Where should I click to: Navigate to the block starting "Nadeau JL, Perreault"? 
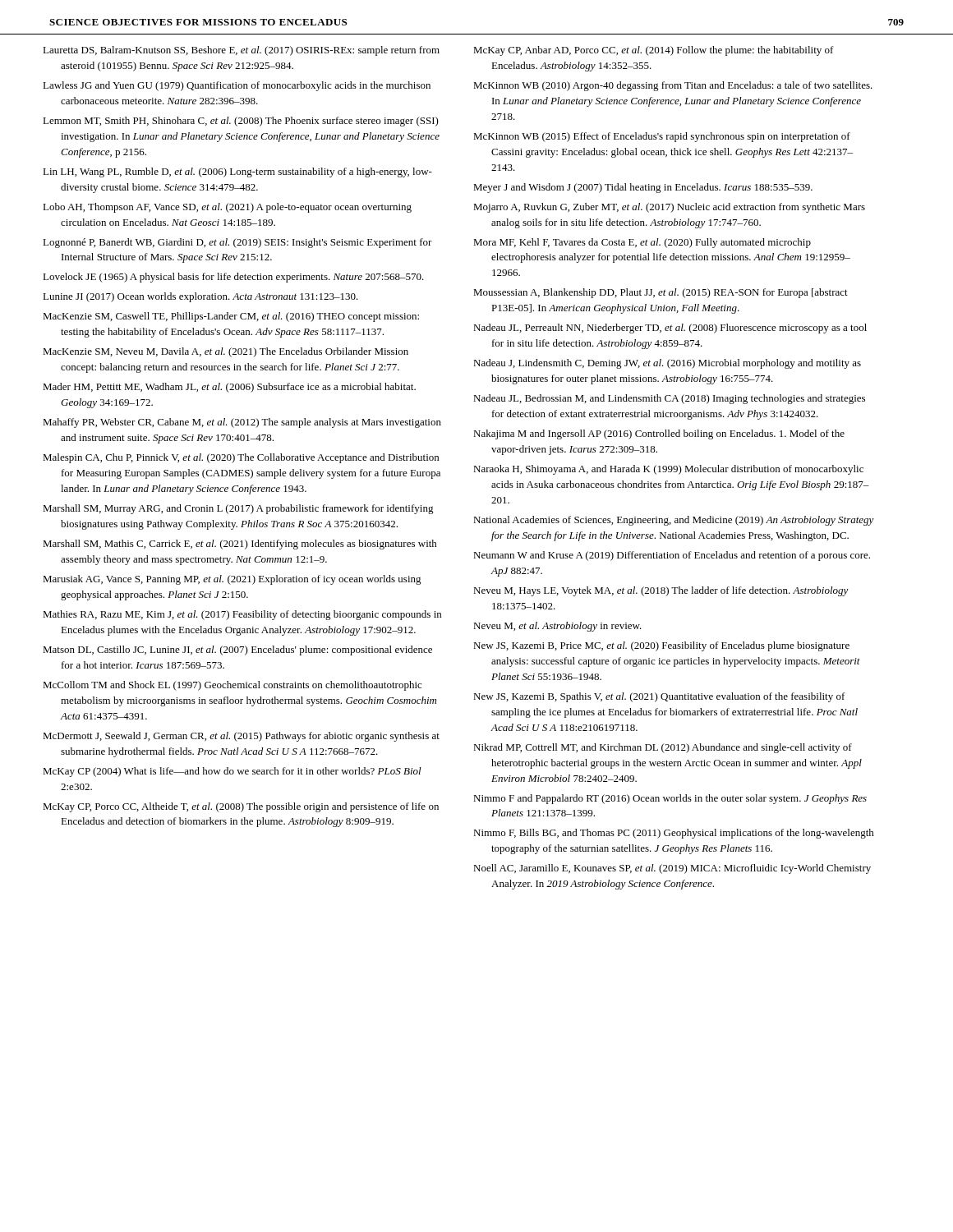tap(670, 335)
